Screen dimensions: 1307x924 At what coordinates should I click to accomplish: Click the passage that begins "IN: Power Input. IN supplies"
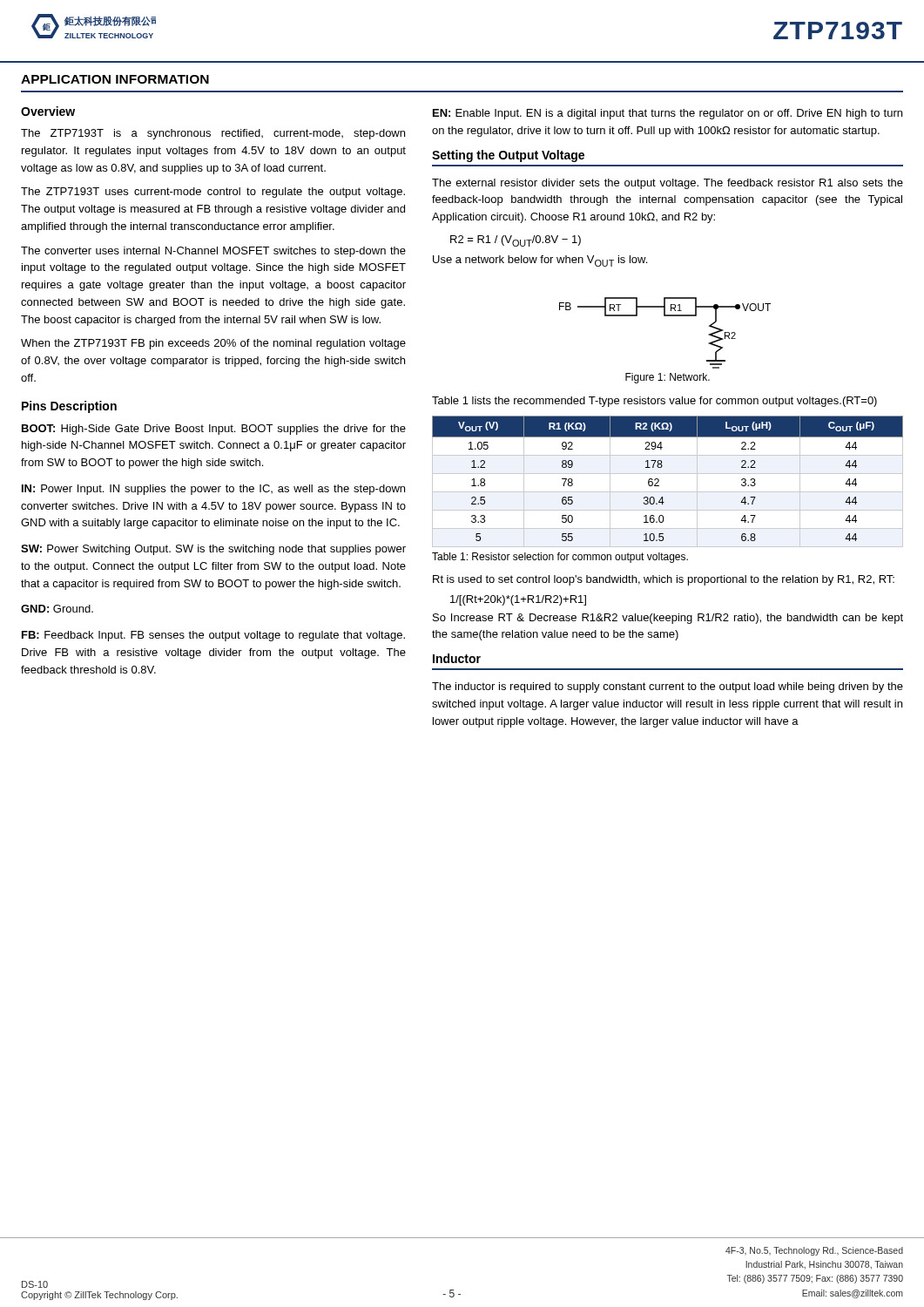pyautogui.click(x=213, y=505)
